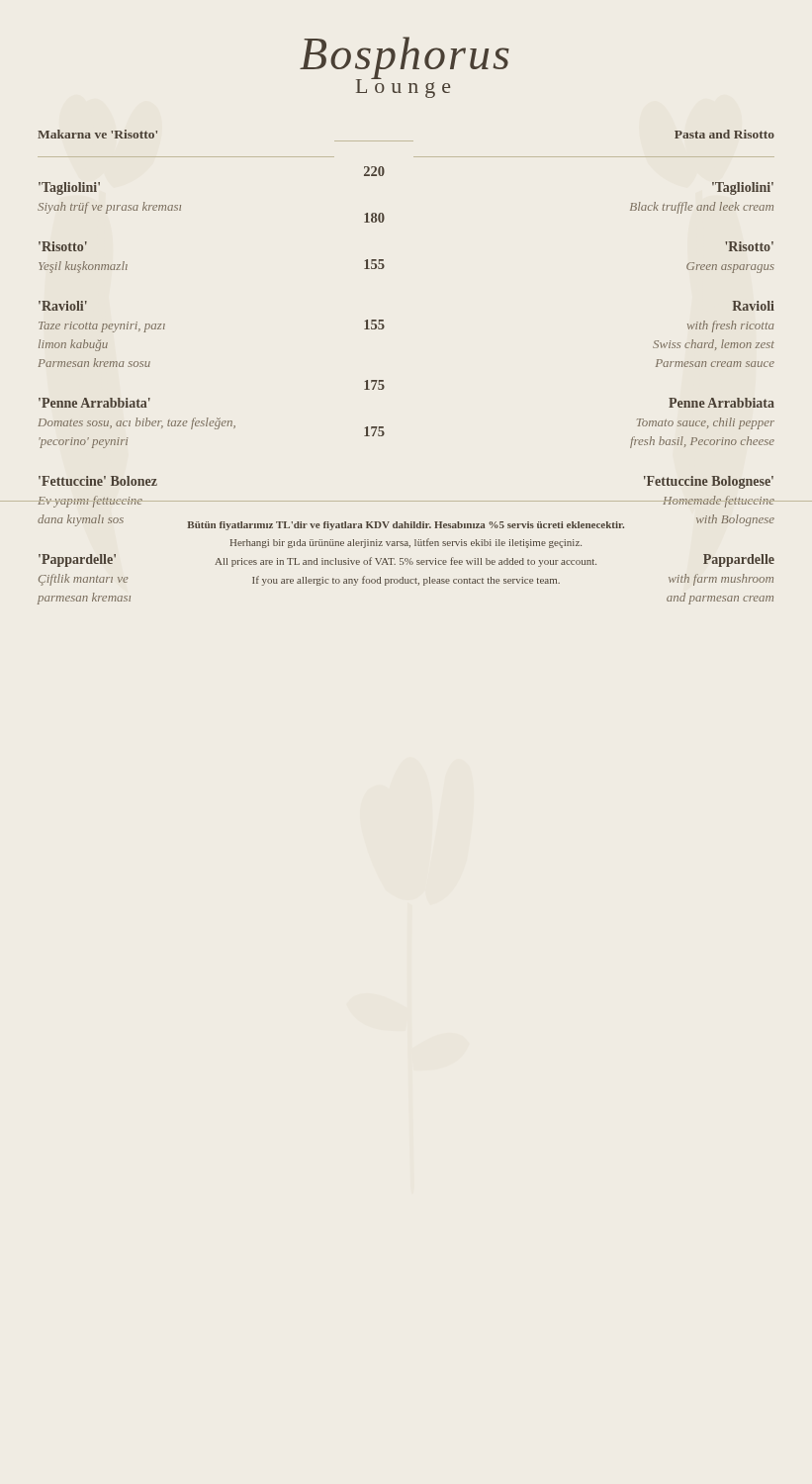Find the region starting "Pappardelle with farm mushroomand parmesan"
The height and width of the screenshot is (1484, 812).
593,560
